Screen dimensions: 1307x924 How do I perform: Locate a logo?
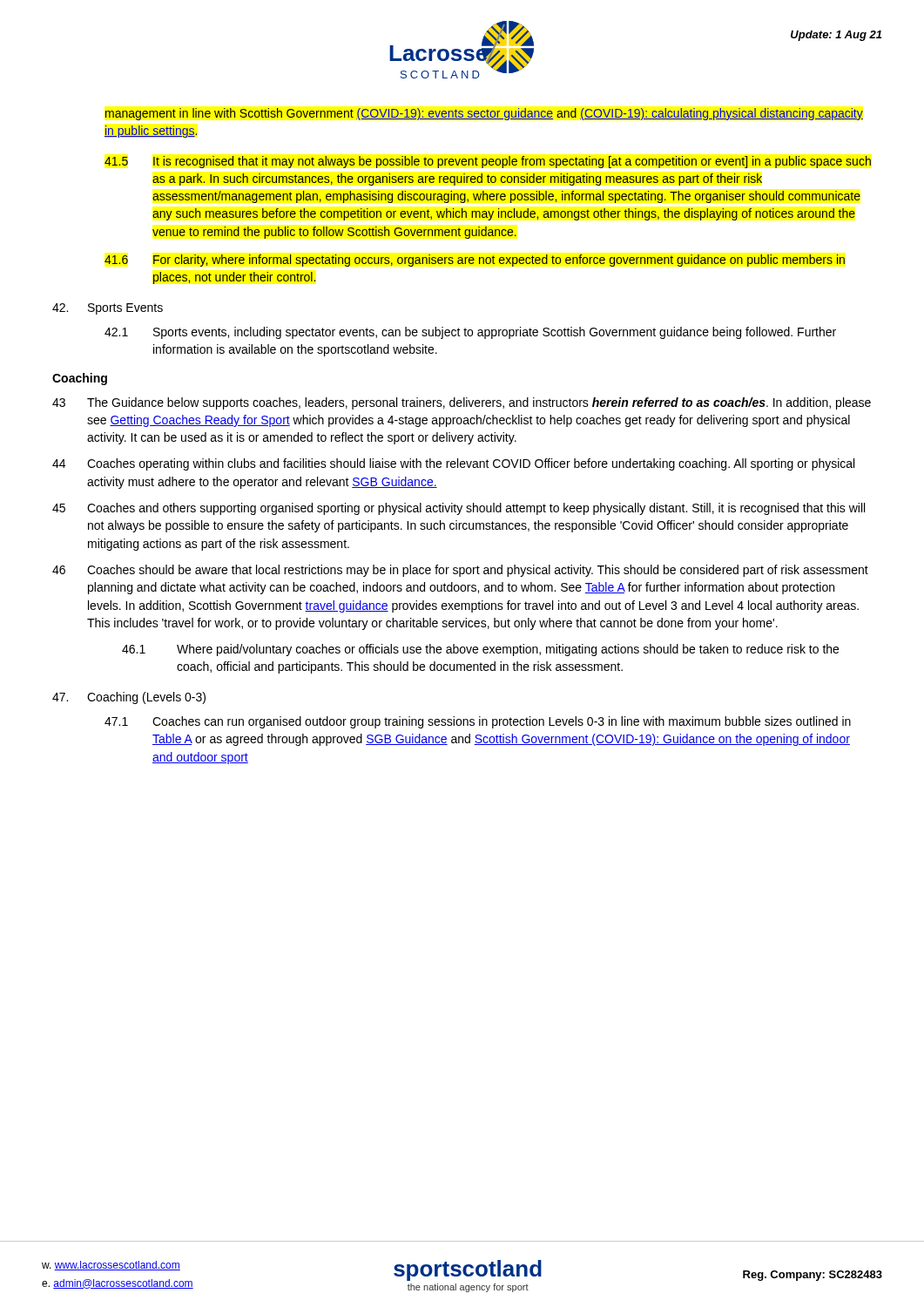click(462, 56)
